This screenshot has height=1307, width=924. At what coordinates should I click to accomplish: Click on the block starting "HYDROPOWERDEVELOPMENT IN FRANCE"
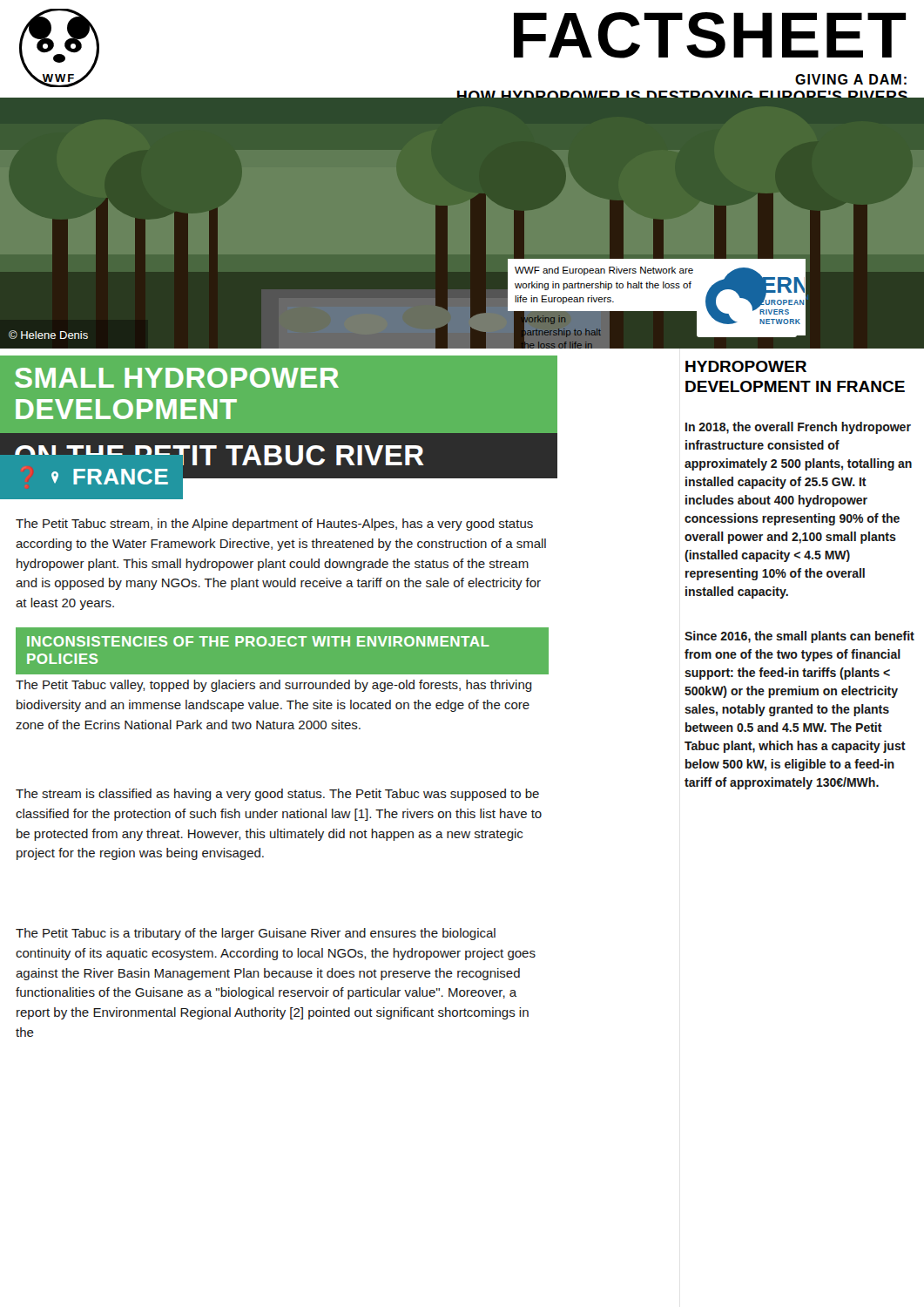point(800,377)
